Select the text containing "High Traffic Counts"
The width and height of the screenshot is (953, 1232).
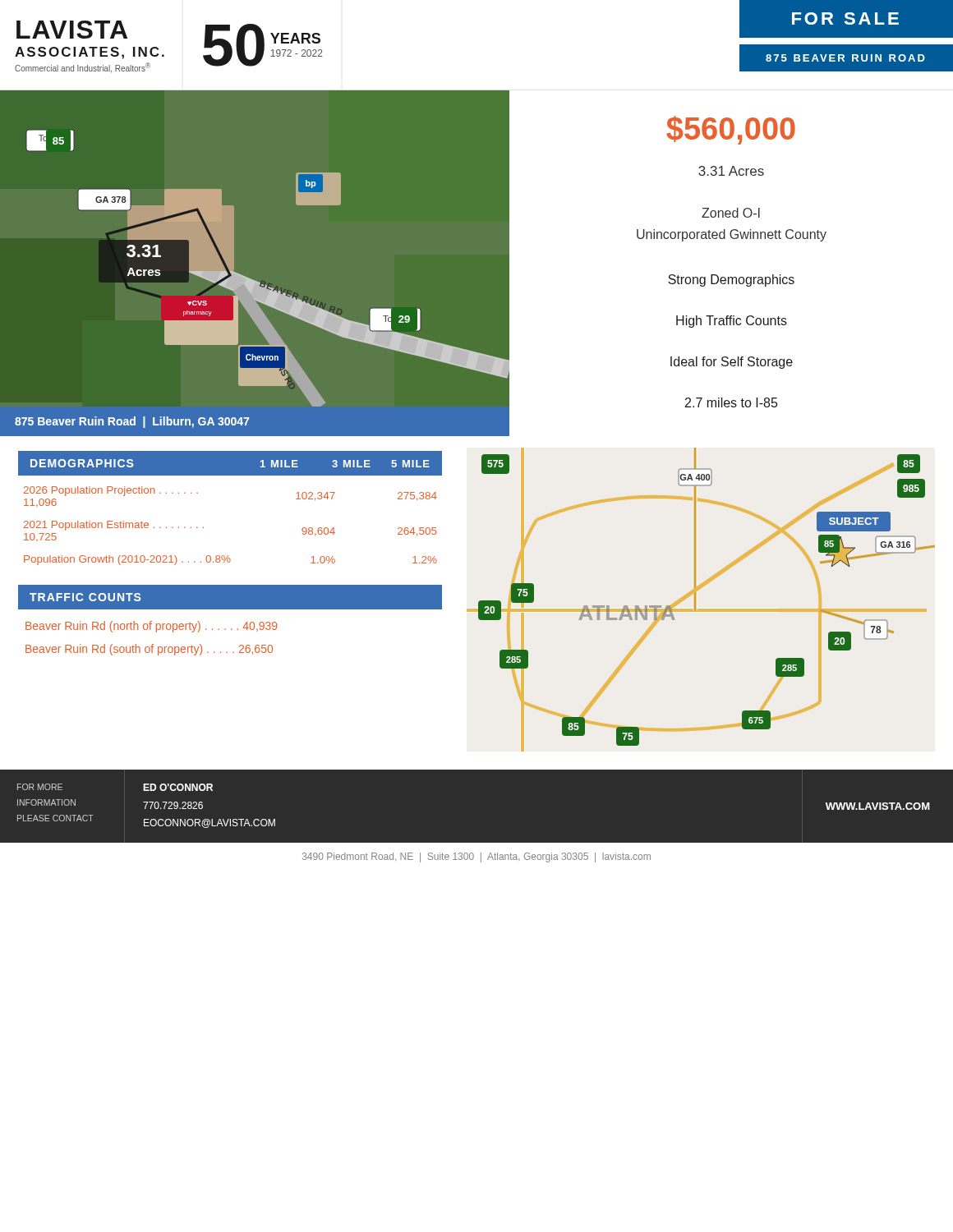(x=731, y=321)
